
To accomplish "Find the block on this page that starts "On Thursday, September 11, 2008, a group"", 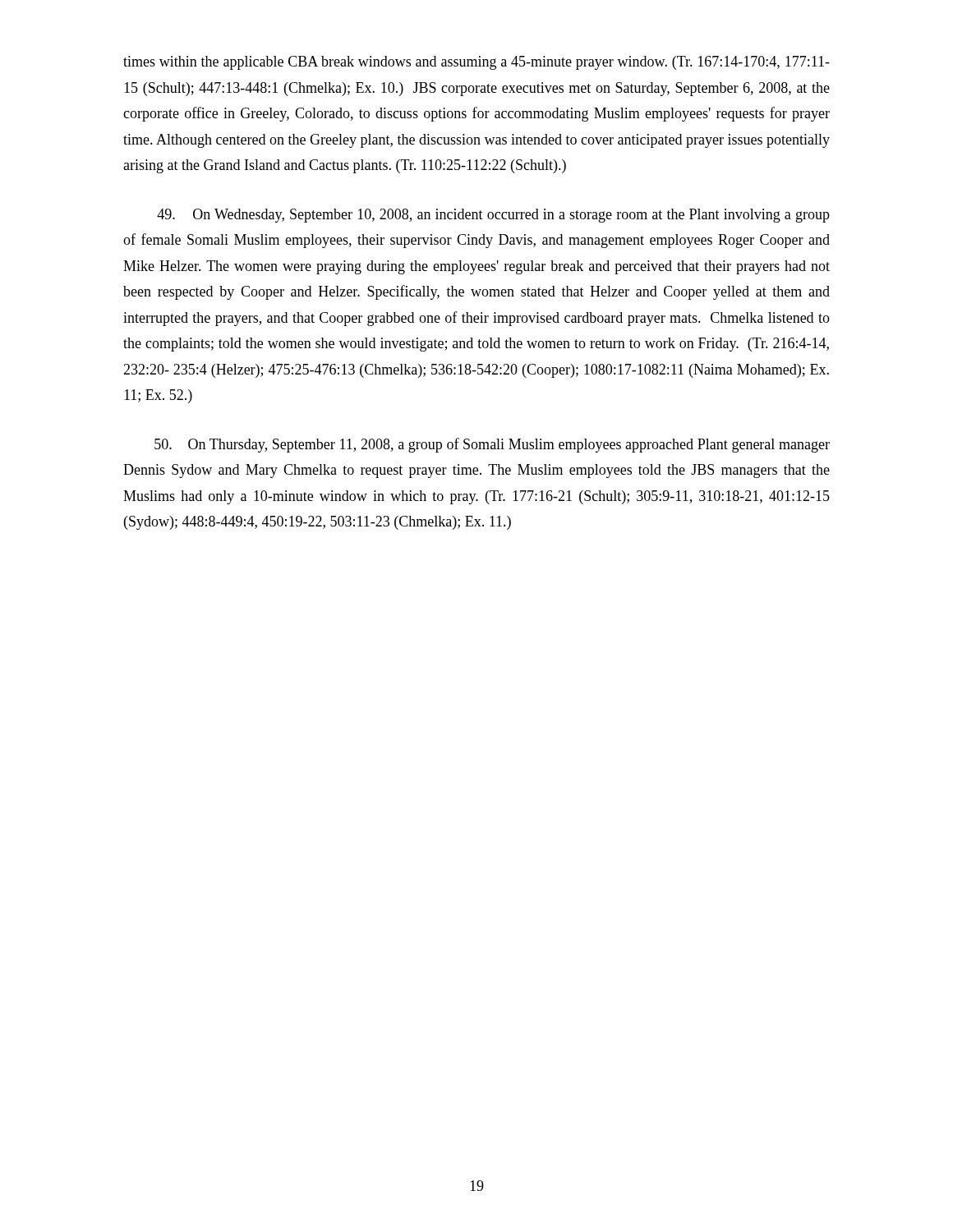I will 476,483.
